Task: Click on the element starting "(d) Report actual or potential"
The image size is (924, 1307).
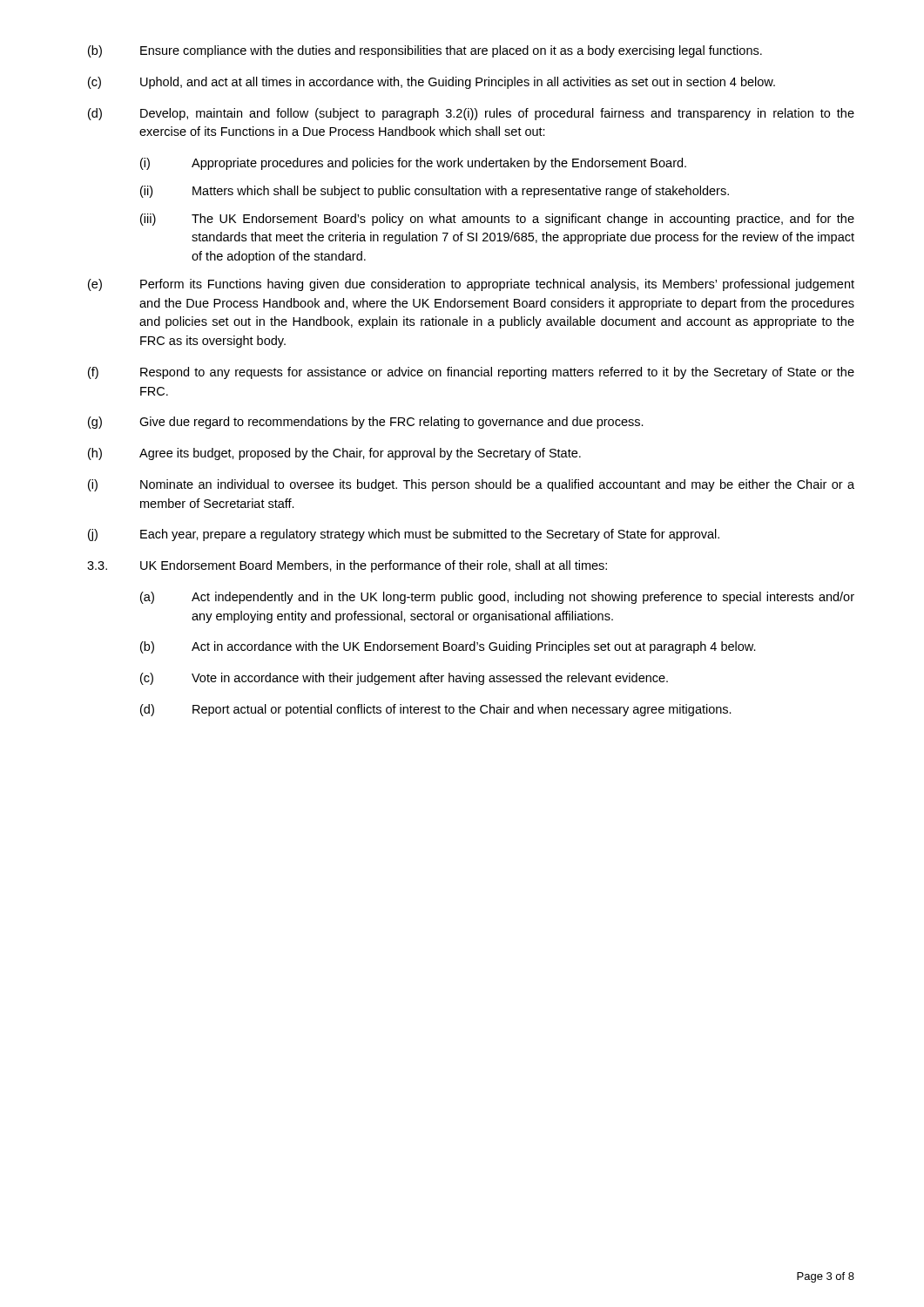Action: (x=497, y=710)
